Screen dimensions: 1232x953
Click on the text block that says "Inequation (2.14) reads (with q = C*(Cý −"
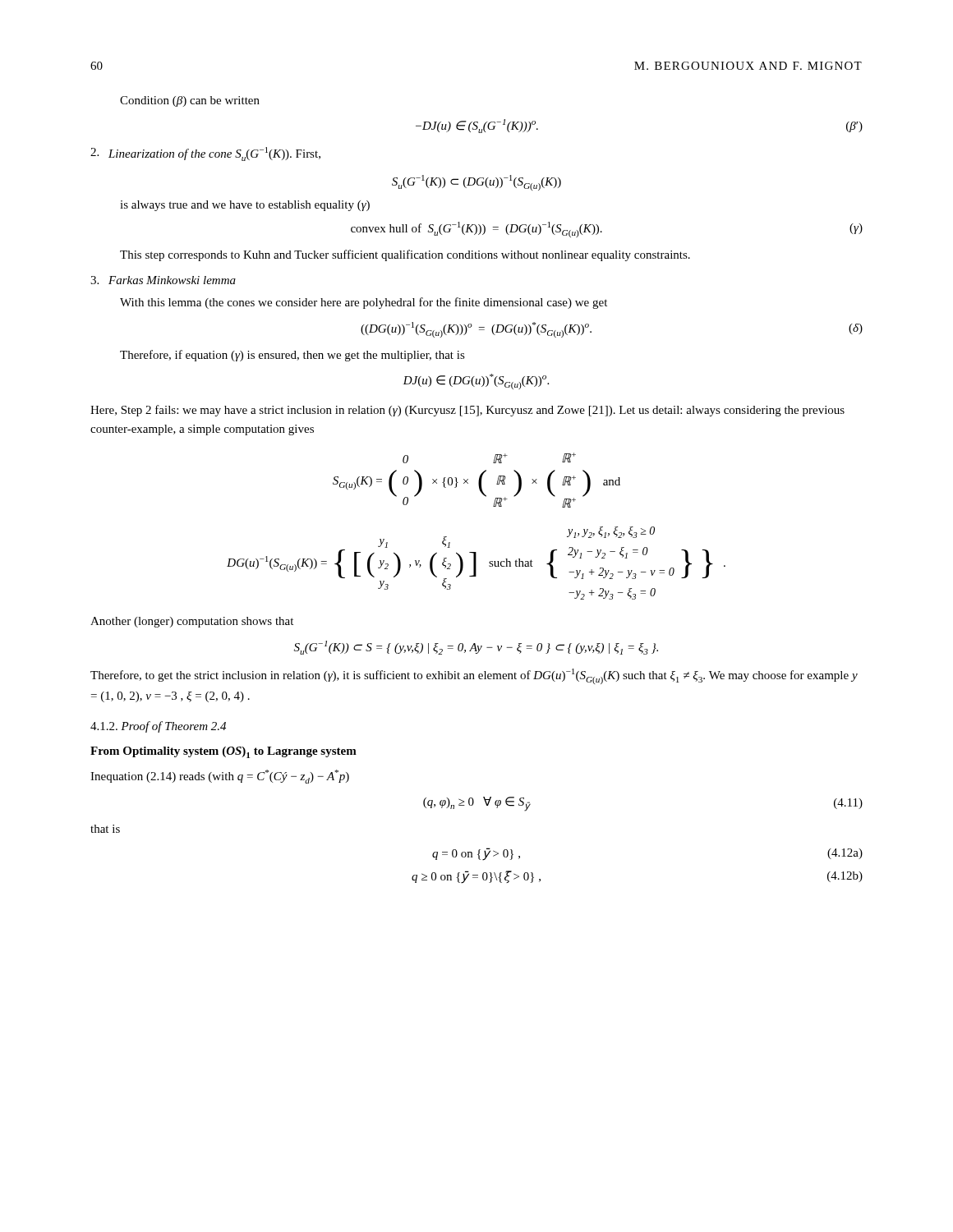pos(220,776)
